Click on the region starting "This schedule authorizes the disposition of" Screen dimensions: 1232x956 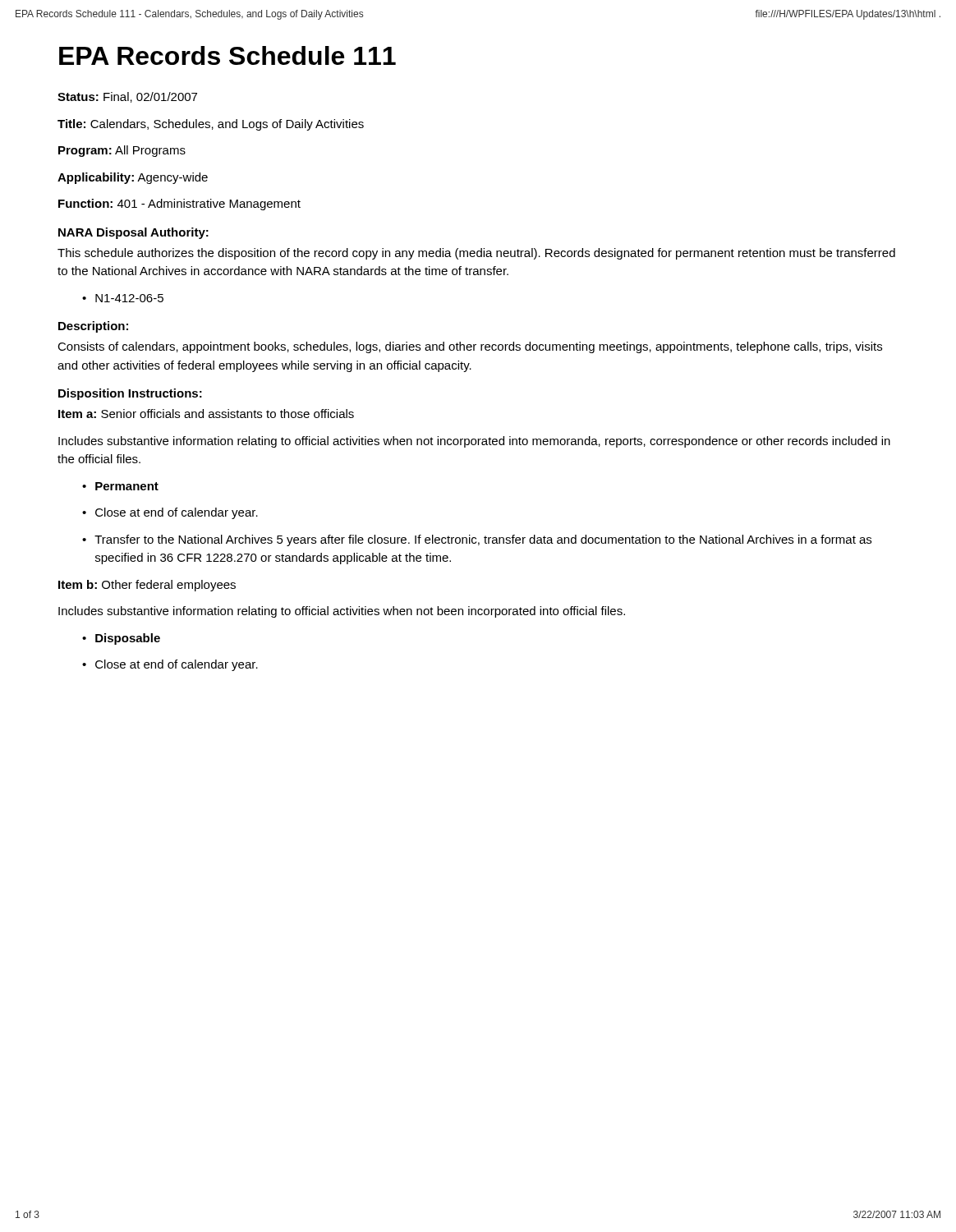pyautogui.click(x=477, y=261)
